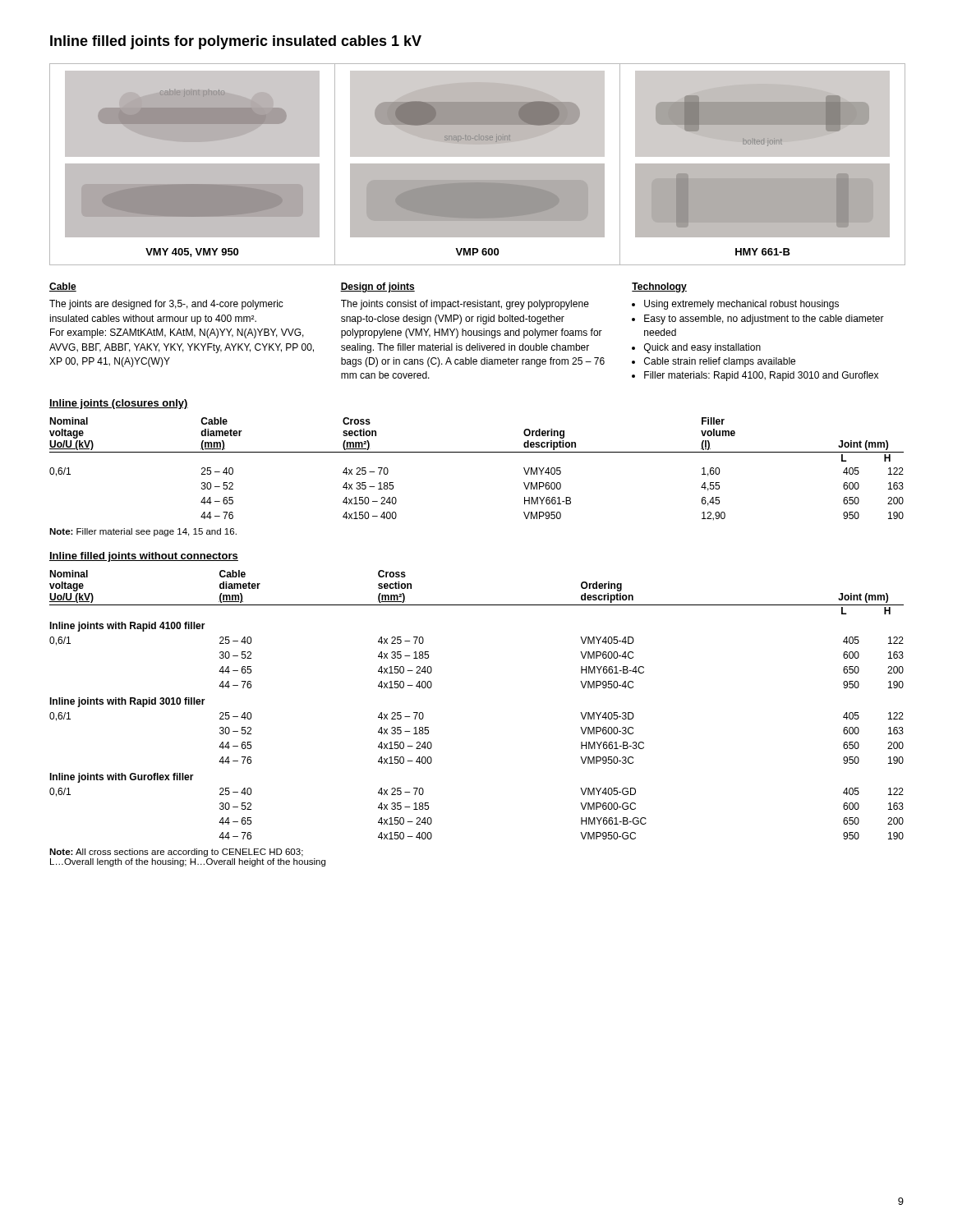Navigate to the block starting "Inline filled joints without connectors"
Screen dimensions: 1232x953
(144, 555)
